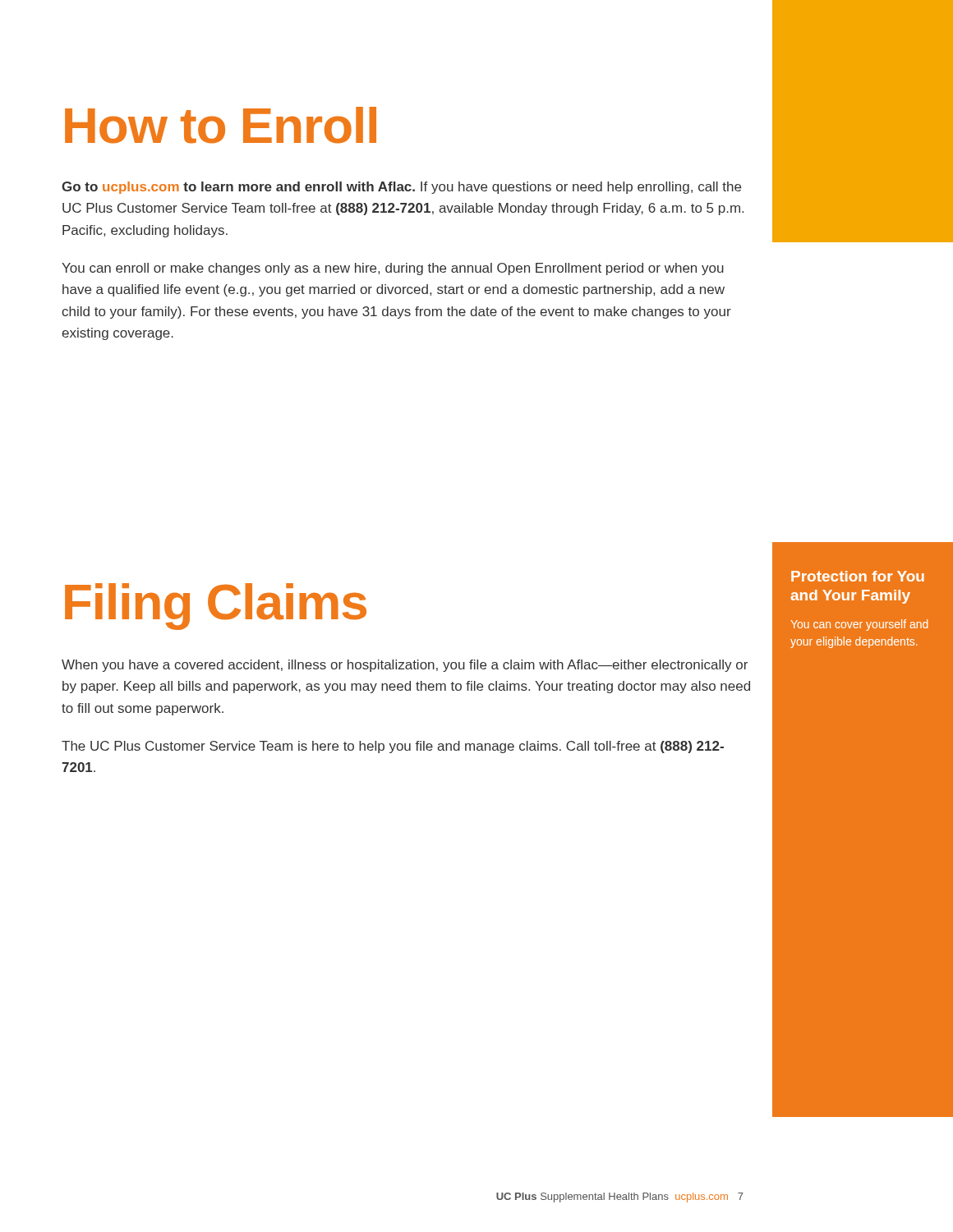The width and height of the screenshot is (953, 1232).
Task: Point to the element starting "The UC Plus Customer Service Team is"
Action: 393,757
